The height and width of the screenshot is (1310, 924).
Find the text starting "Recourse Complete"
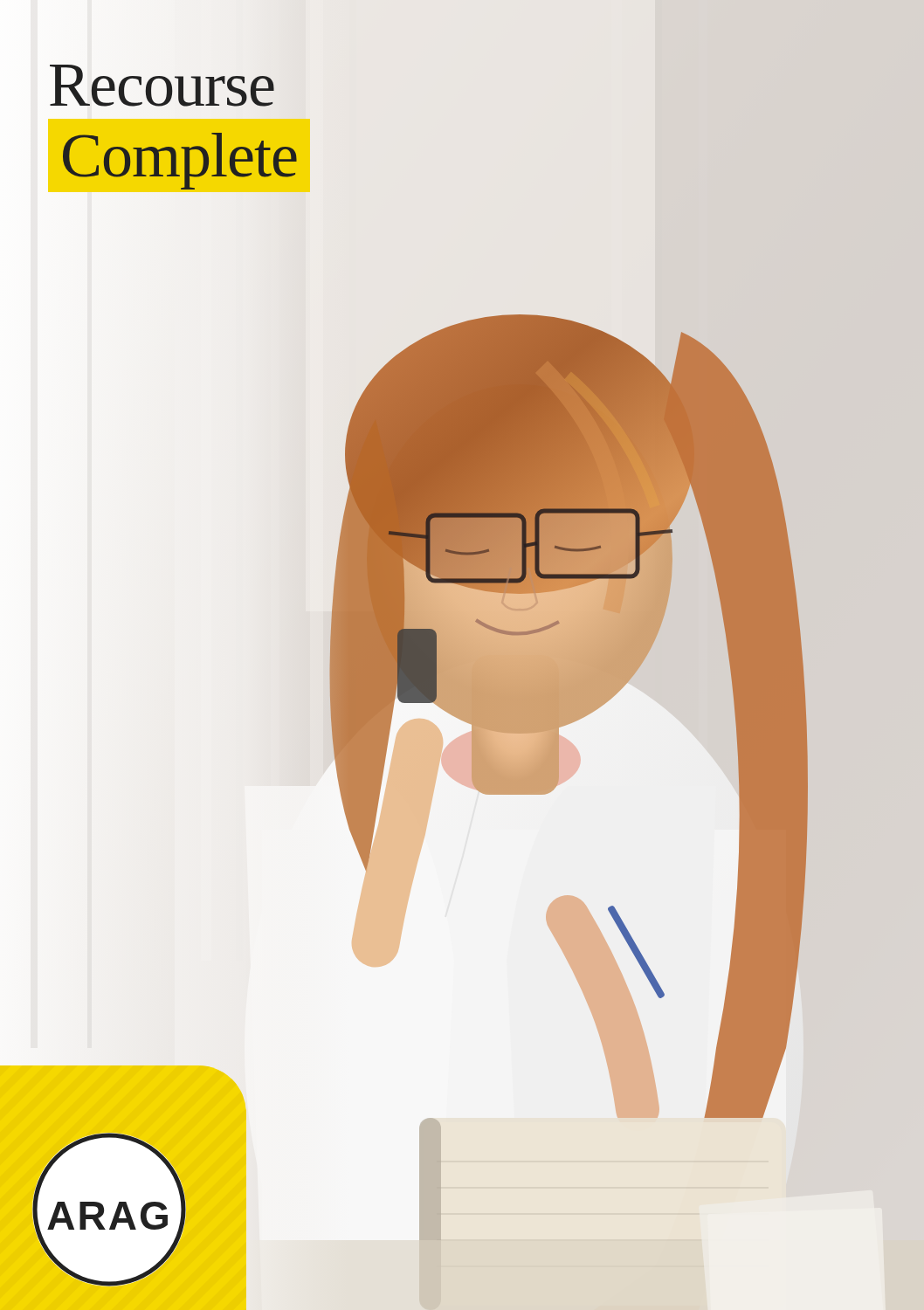pos(179,122)
